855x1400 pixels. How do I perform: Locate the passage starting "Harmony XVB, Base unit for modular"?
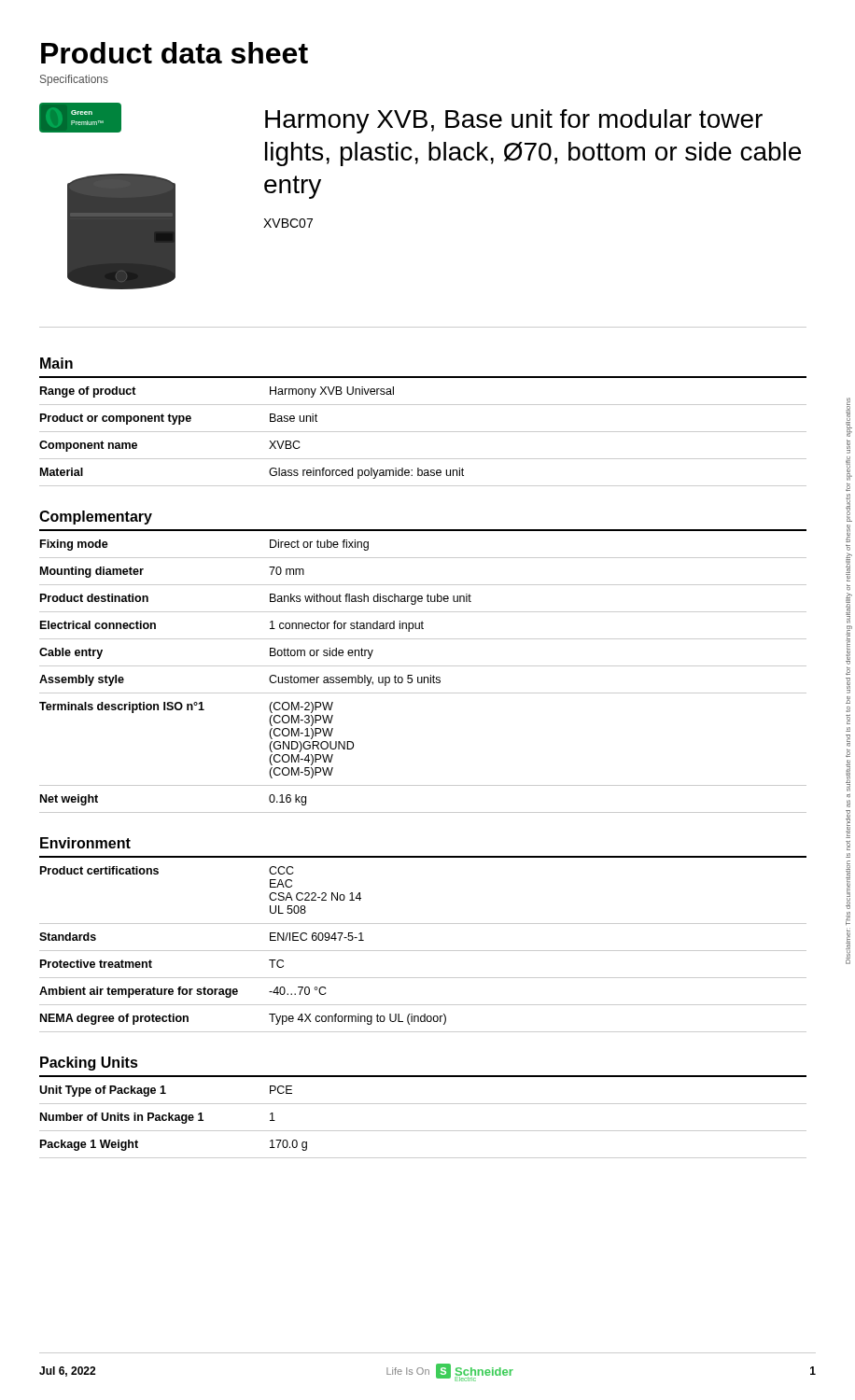pyautogui.click(x=535, y=152)
